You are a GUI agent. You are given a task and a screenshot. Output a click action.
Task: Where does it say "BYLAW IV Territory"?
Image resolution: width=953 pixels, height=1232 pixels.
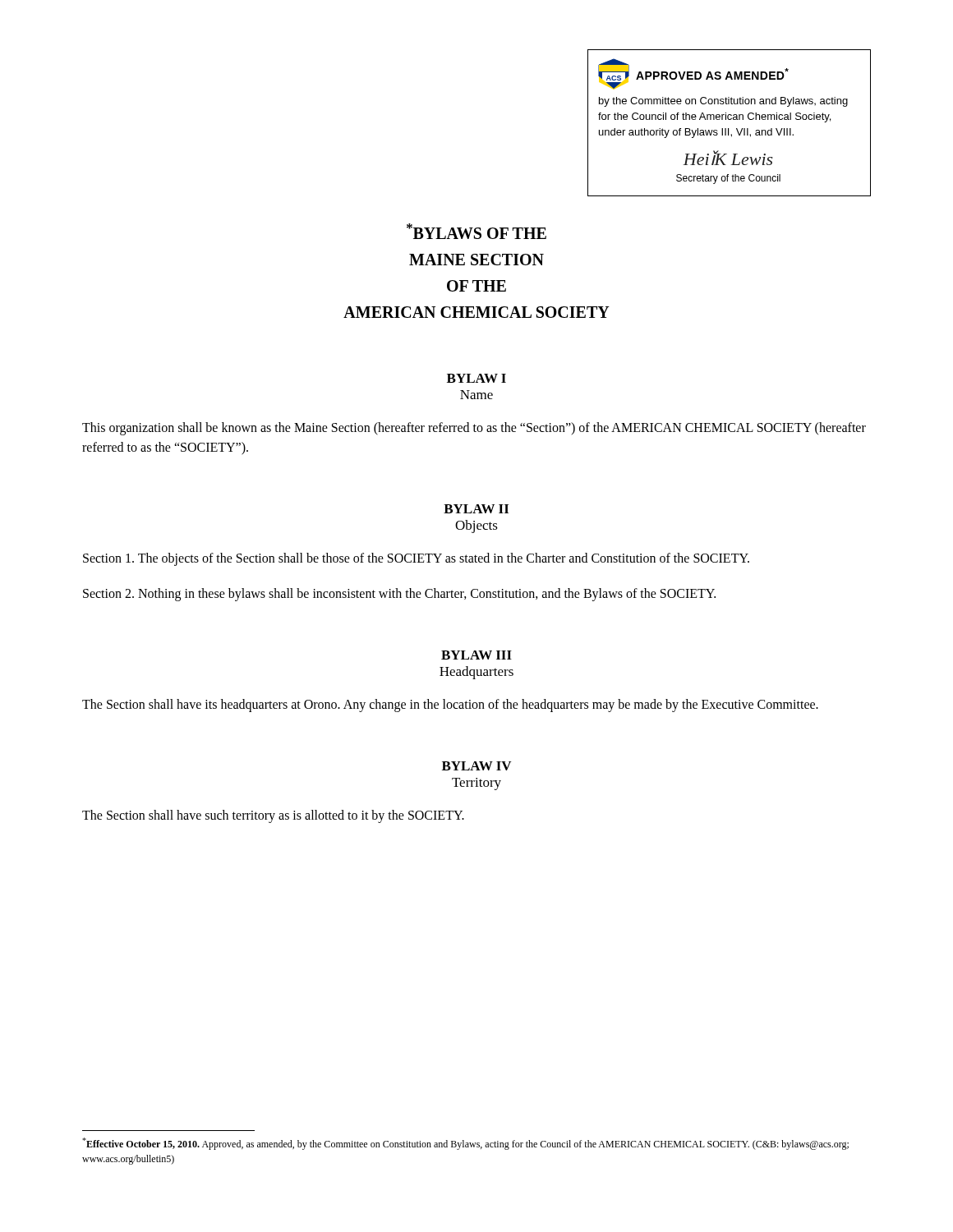click(476, 774)
